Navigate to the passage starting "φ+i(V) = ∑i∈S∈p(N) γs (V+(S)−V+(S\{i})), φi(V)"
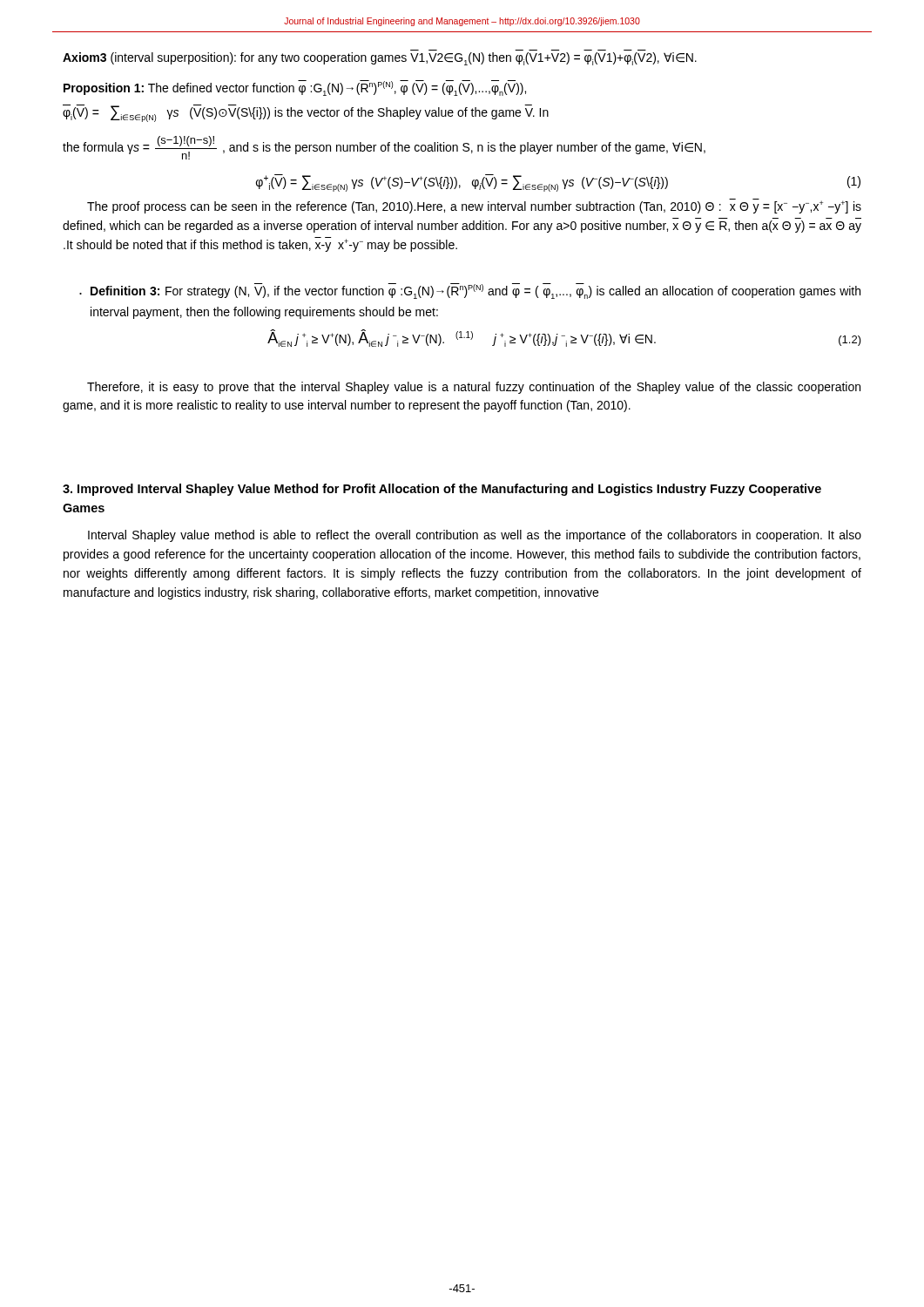Screen dimensions: 1307x924 tap(462, 182)
